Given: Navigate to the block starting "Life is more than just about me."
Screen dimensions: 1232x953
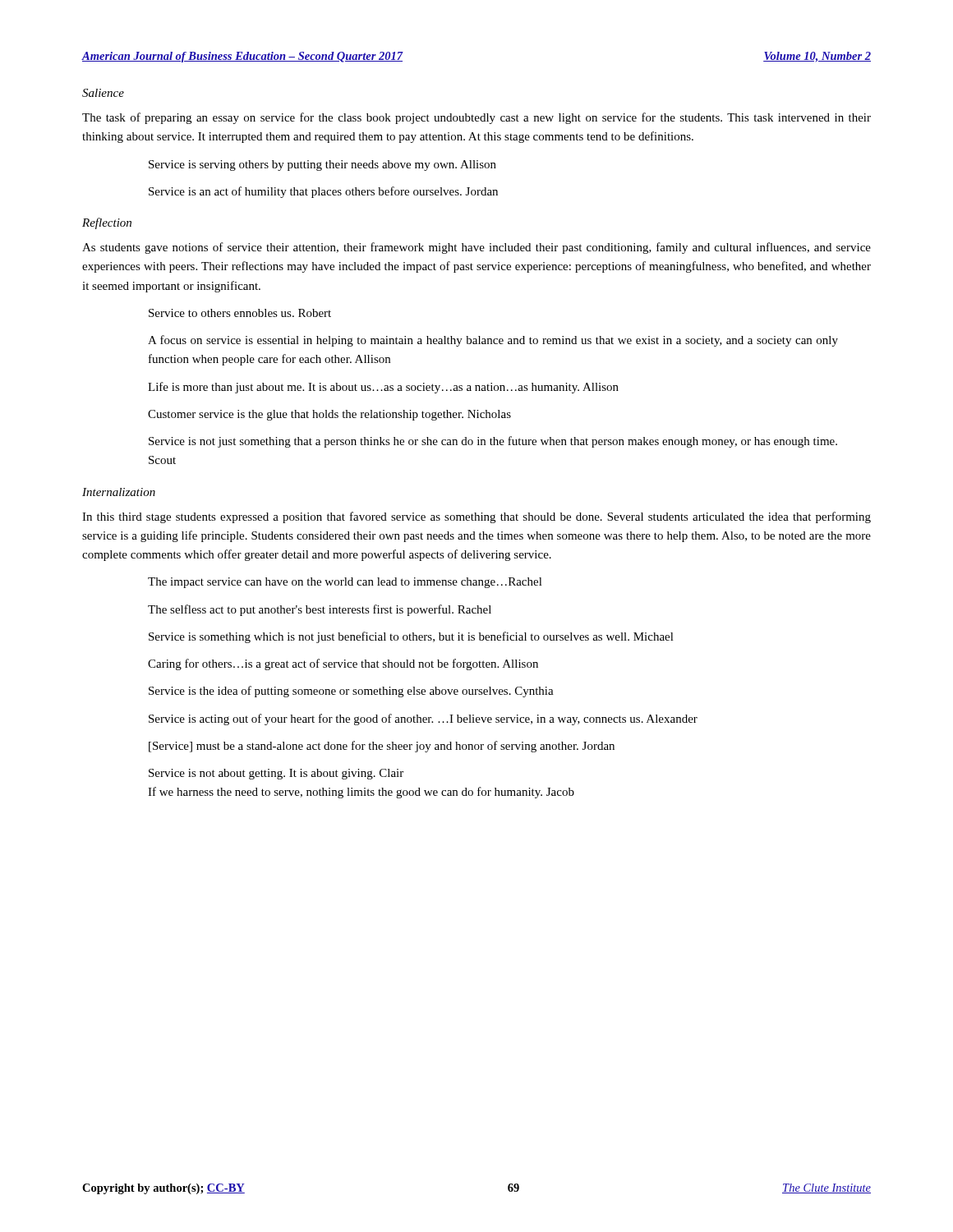Looking at the screenshot, I should point(383,386).
